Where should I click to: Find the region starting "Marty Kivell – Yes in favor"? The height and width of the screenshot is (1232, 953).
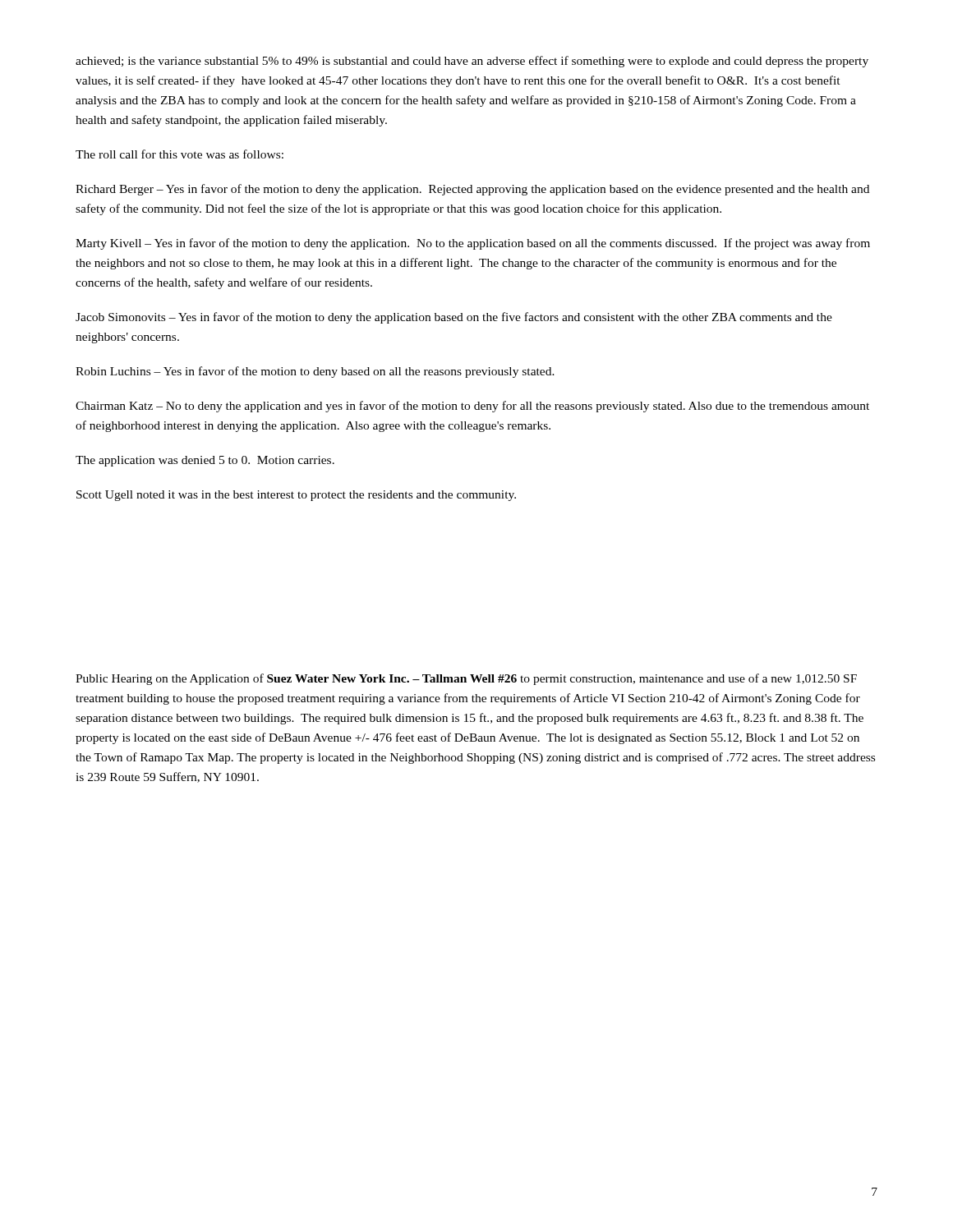tap(473, 263)
